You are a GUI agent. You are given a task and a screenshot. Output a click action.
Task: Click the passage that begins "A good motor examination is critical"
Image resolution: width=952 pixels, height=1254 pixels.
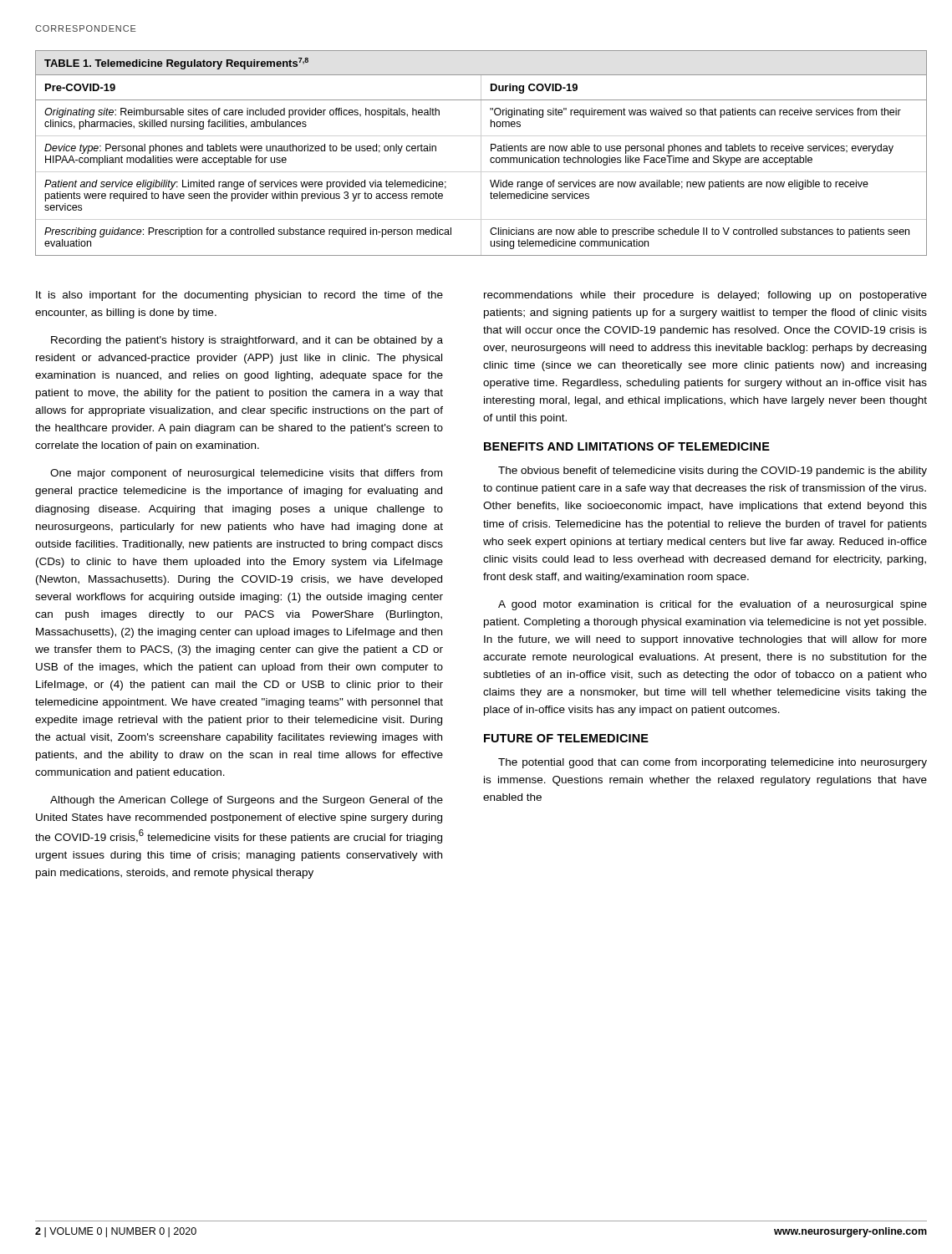[705, 657]
